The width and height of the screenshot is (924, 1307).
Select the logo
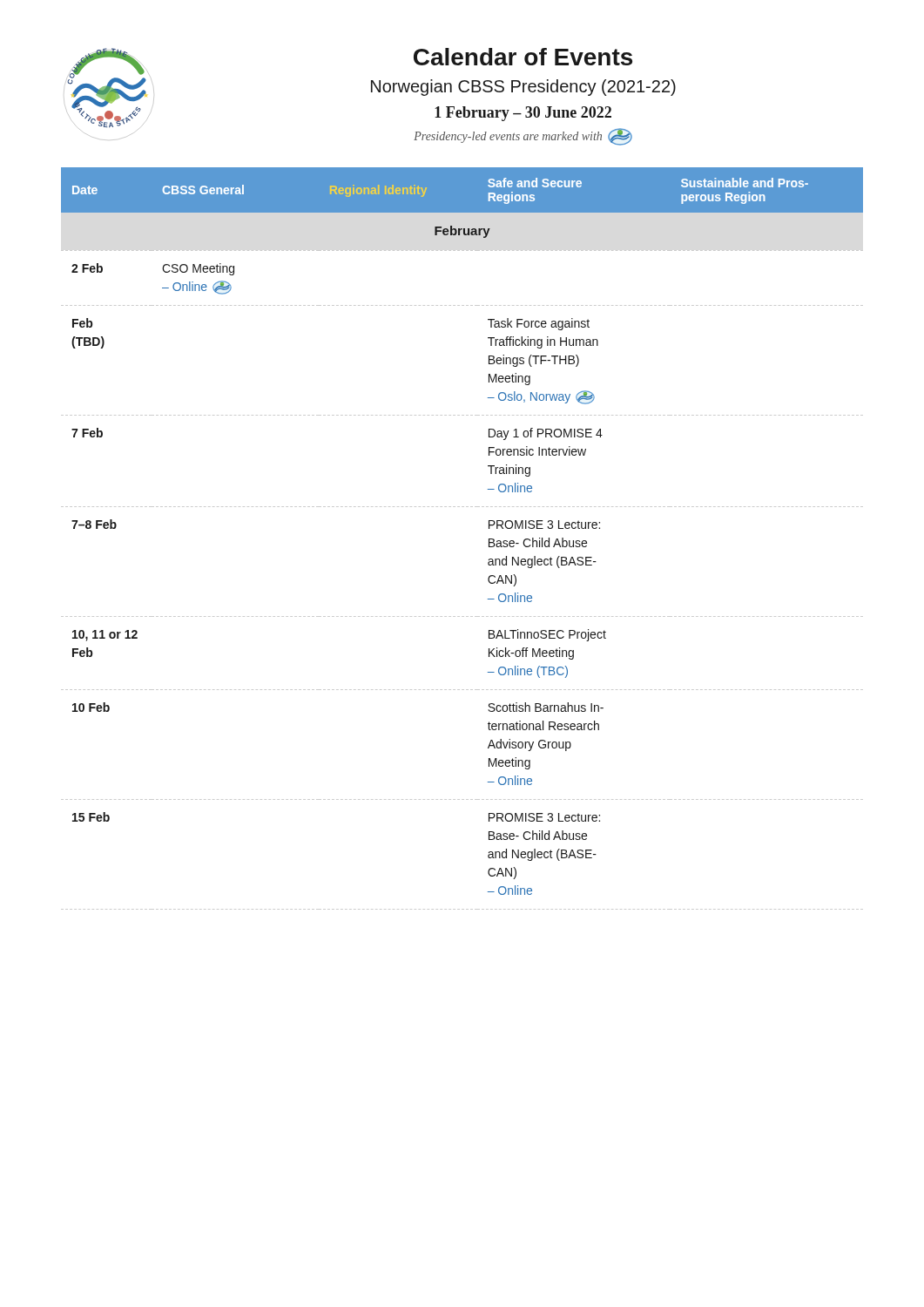pyautogui.click(x=109, y=95)
